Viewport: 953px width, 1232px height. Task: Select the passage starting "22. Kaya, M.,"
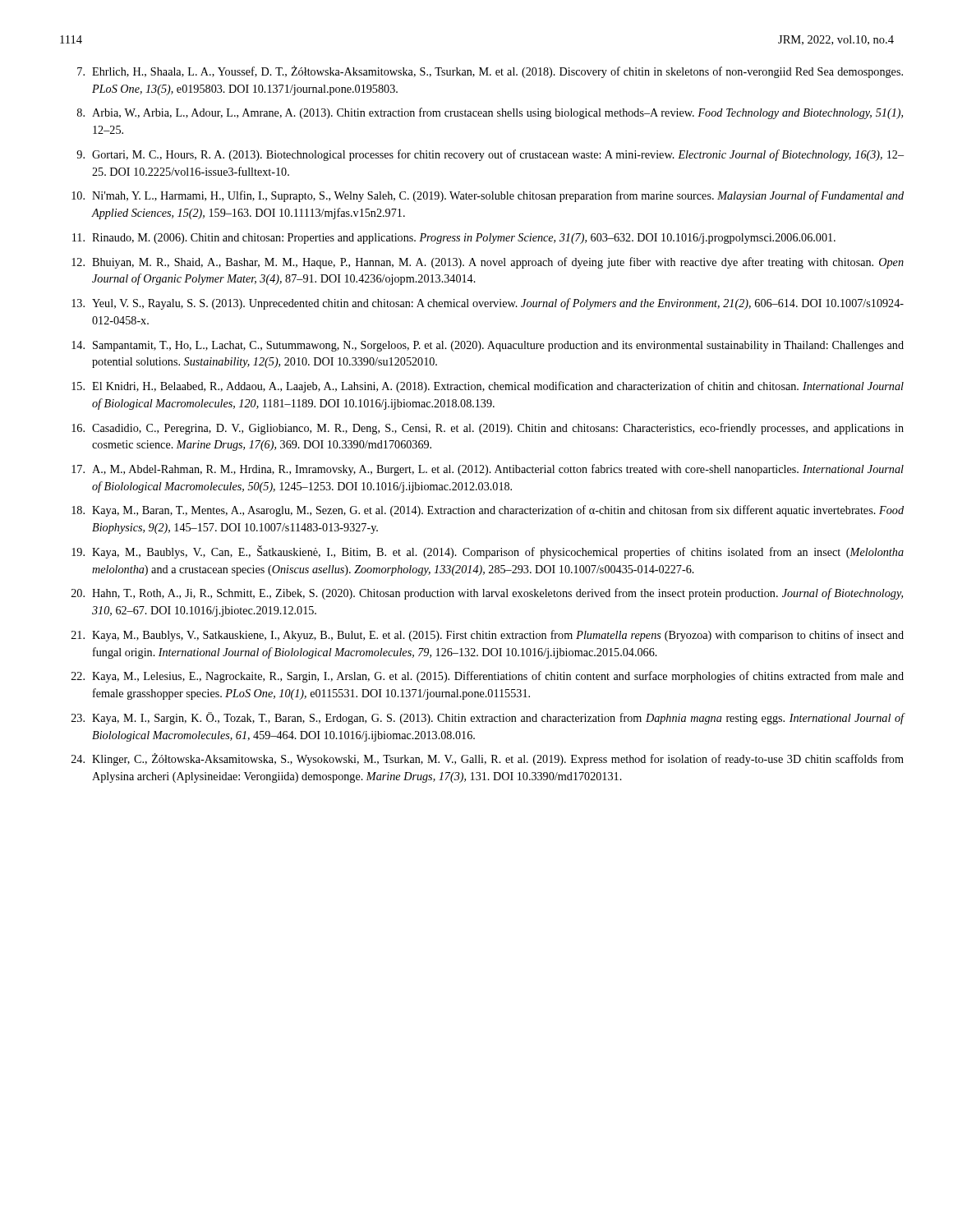click(x=481, y=685)
